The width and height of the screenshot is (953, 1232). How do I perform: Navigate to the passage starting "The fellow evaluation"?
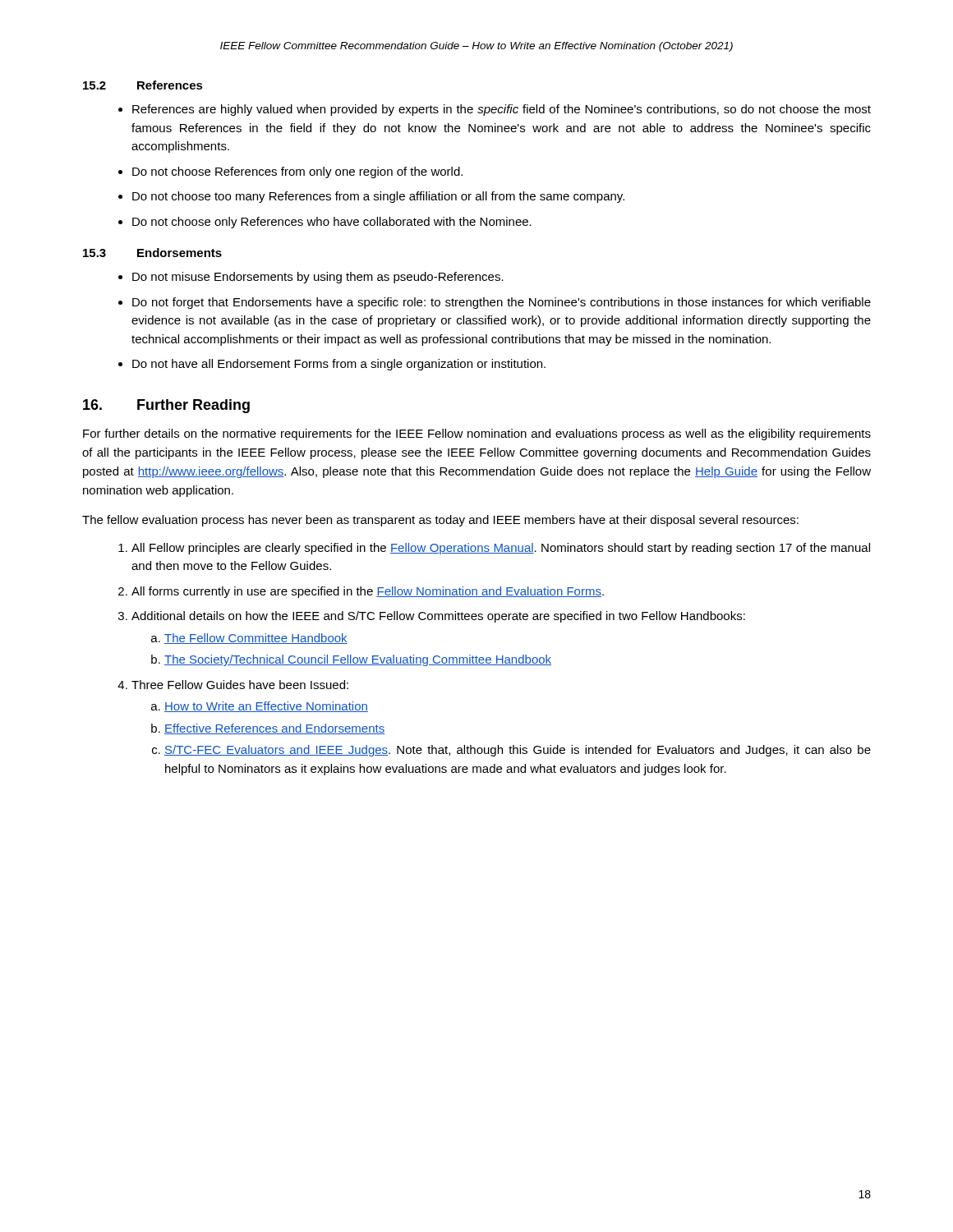(x=441, y=519)
